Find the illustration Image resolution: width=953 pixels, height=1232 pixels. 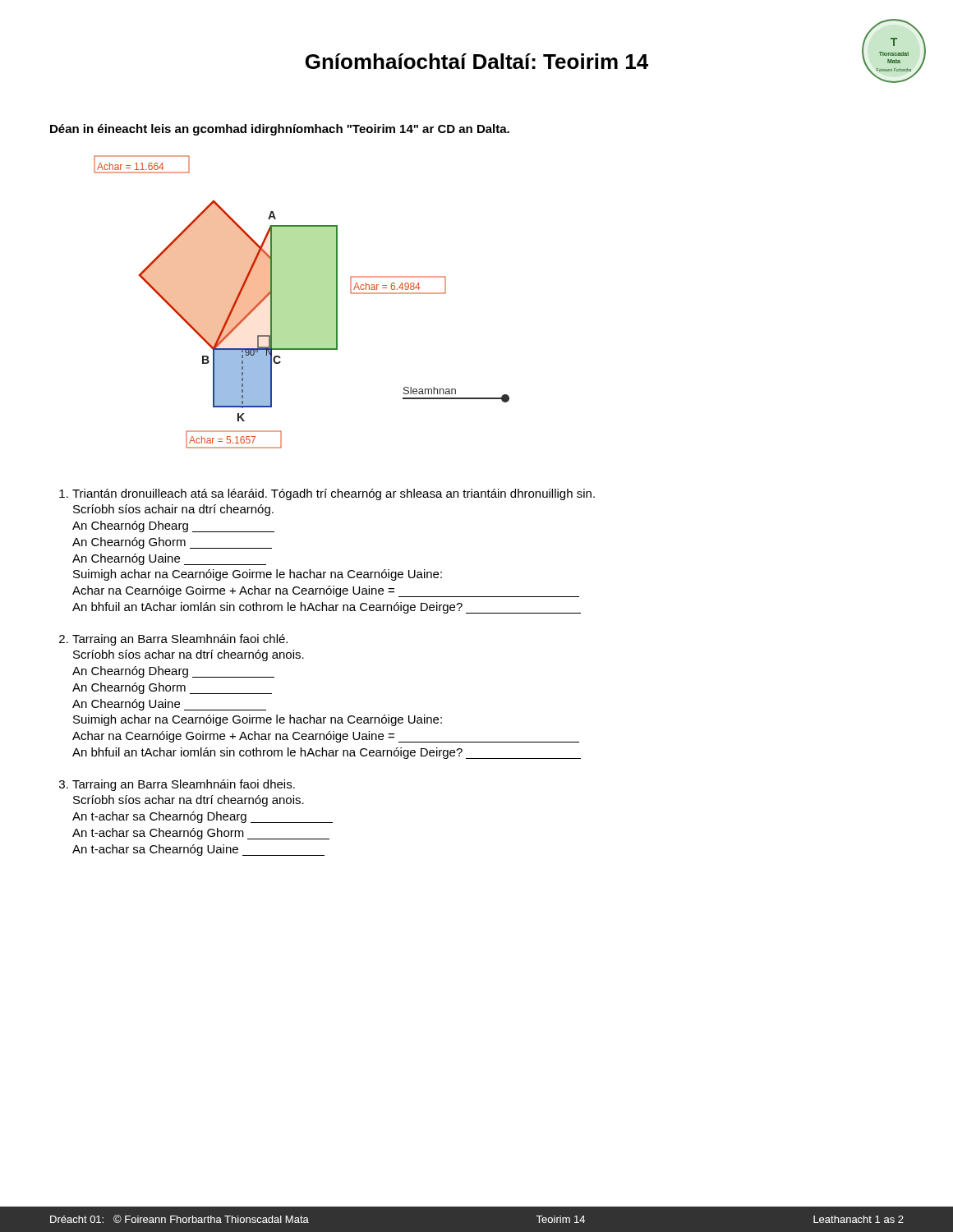pyautogui.click(x=476, y=312)
